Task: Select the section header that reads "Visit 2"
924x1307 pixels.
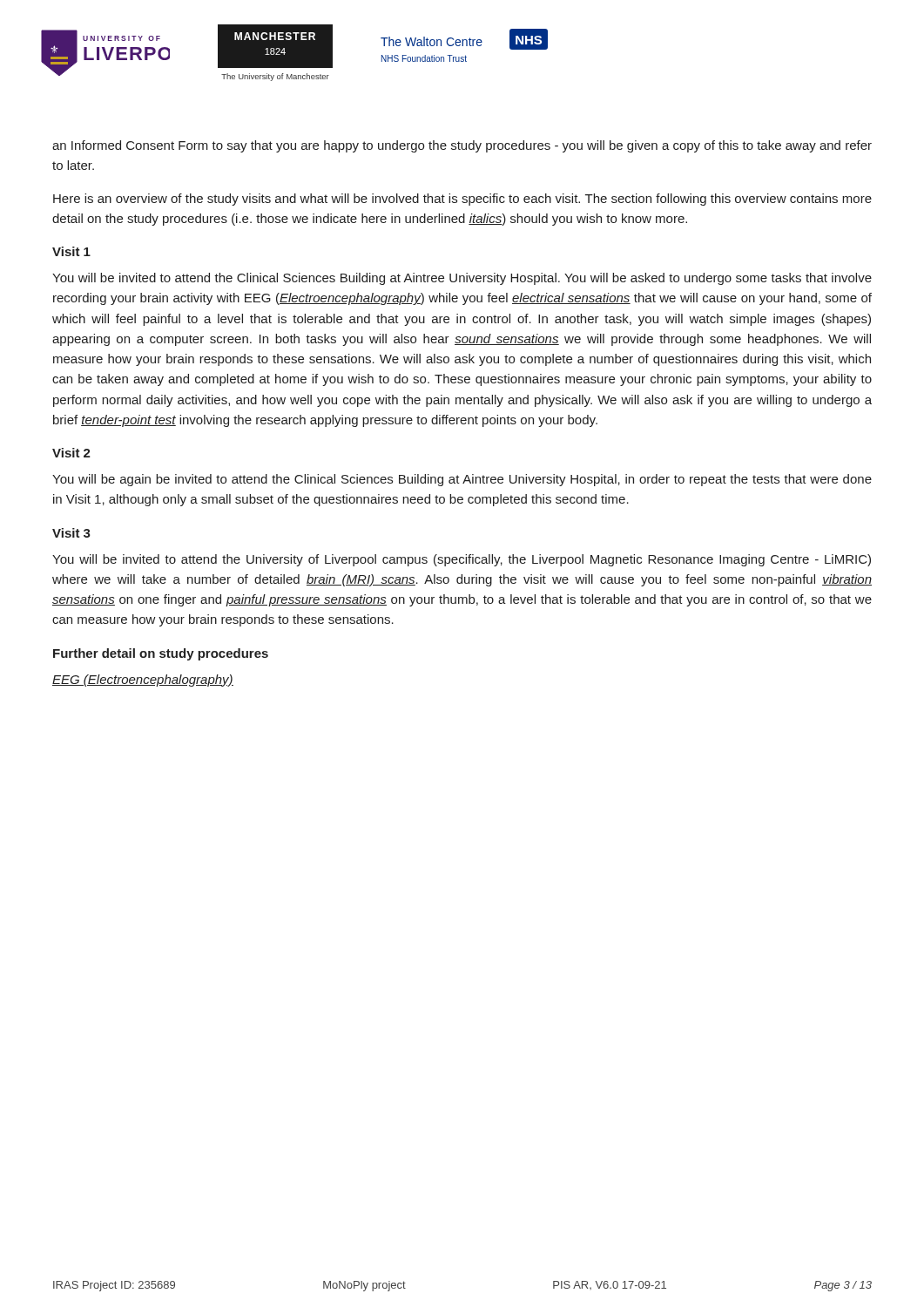Action: (x=71, y=453)
